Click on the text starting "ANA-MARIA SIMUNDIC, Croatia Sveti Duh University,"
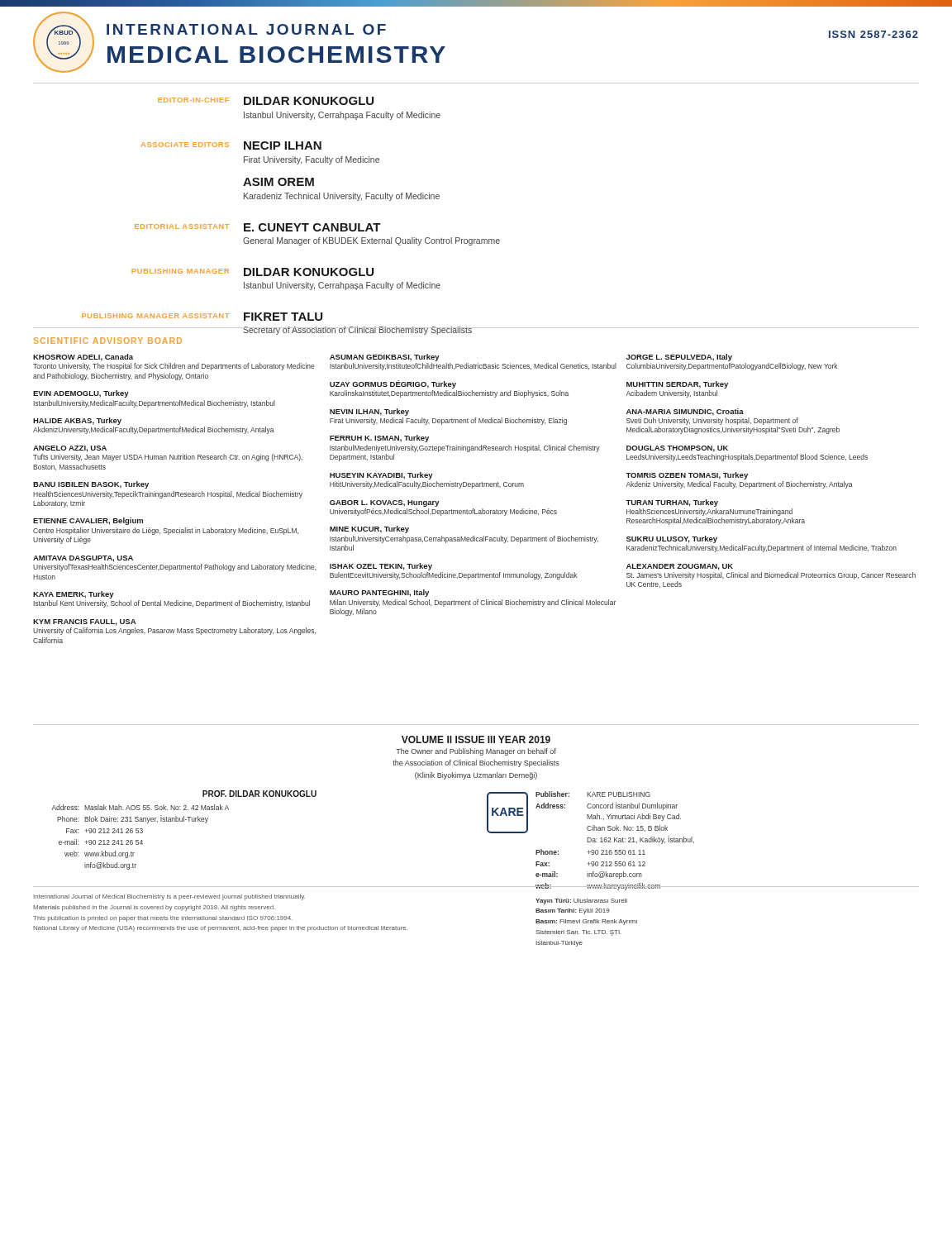This screenshot has height=1240, width=952. (772, 421)
